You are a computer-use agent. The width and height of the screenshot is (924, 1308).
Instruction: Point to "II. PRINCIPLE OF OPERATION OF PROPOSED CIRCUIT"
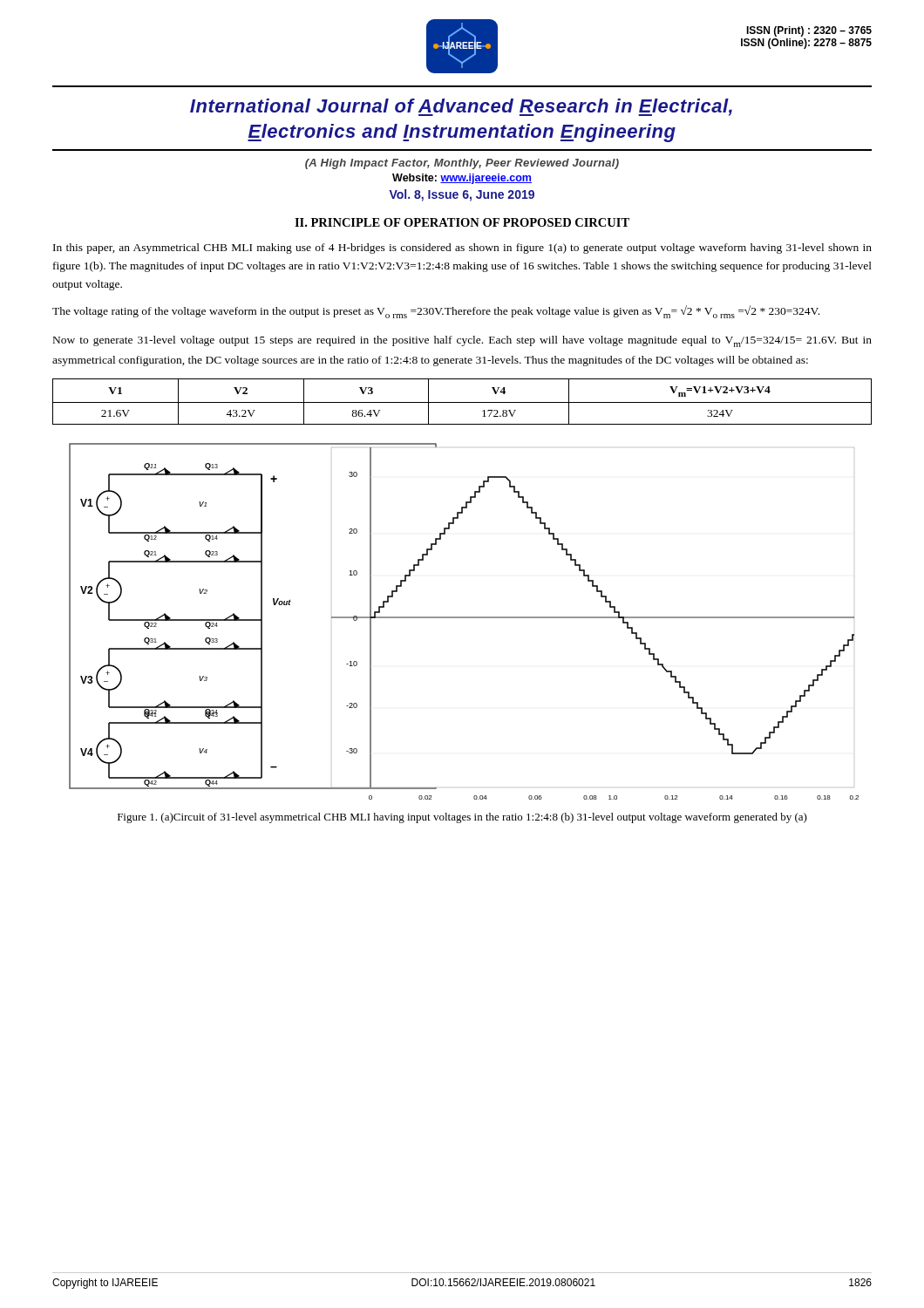(462, 223)
